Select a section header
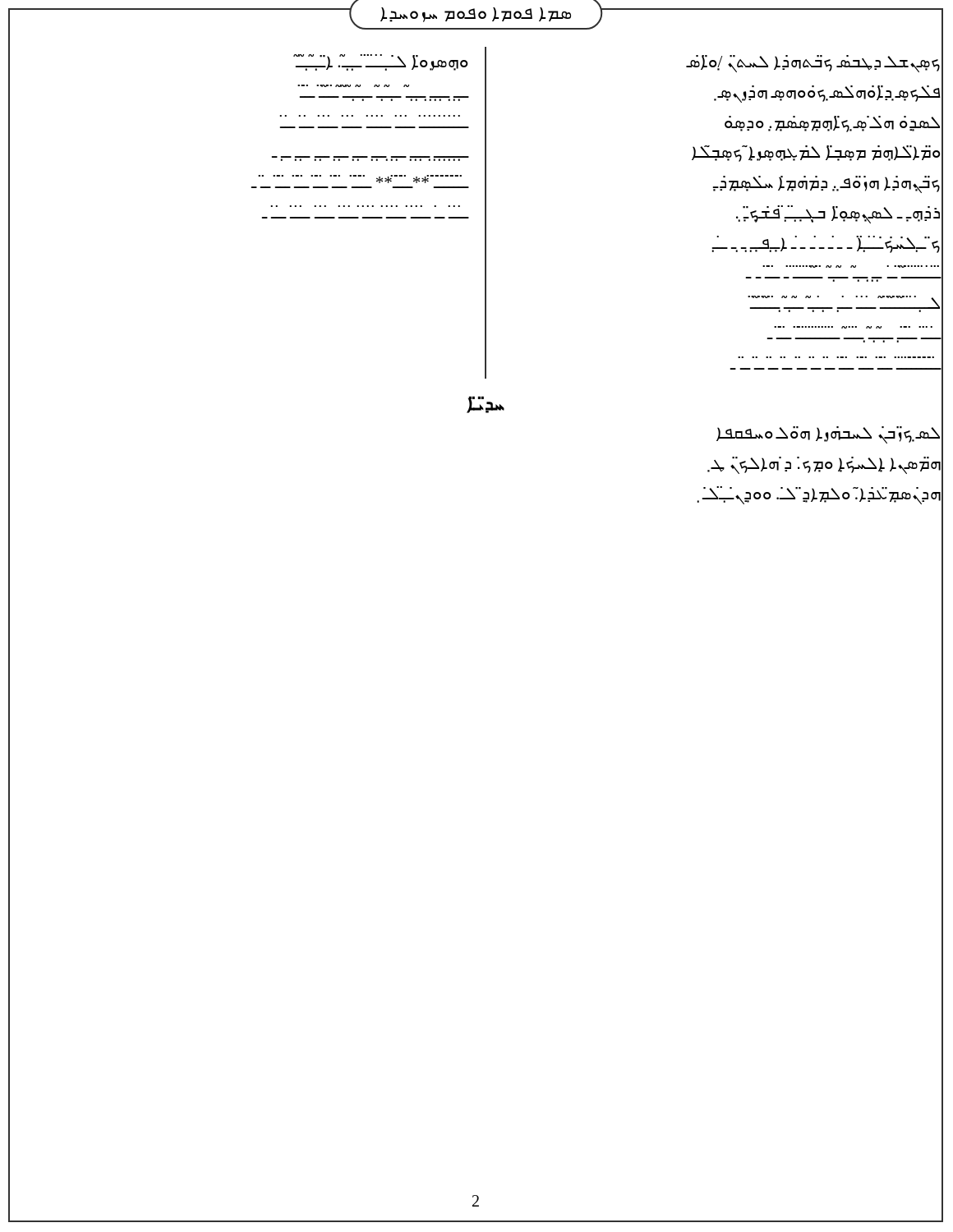Screen dimensions: 1232x953 click(x=486, y=404)
